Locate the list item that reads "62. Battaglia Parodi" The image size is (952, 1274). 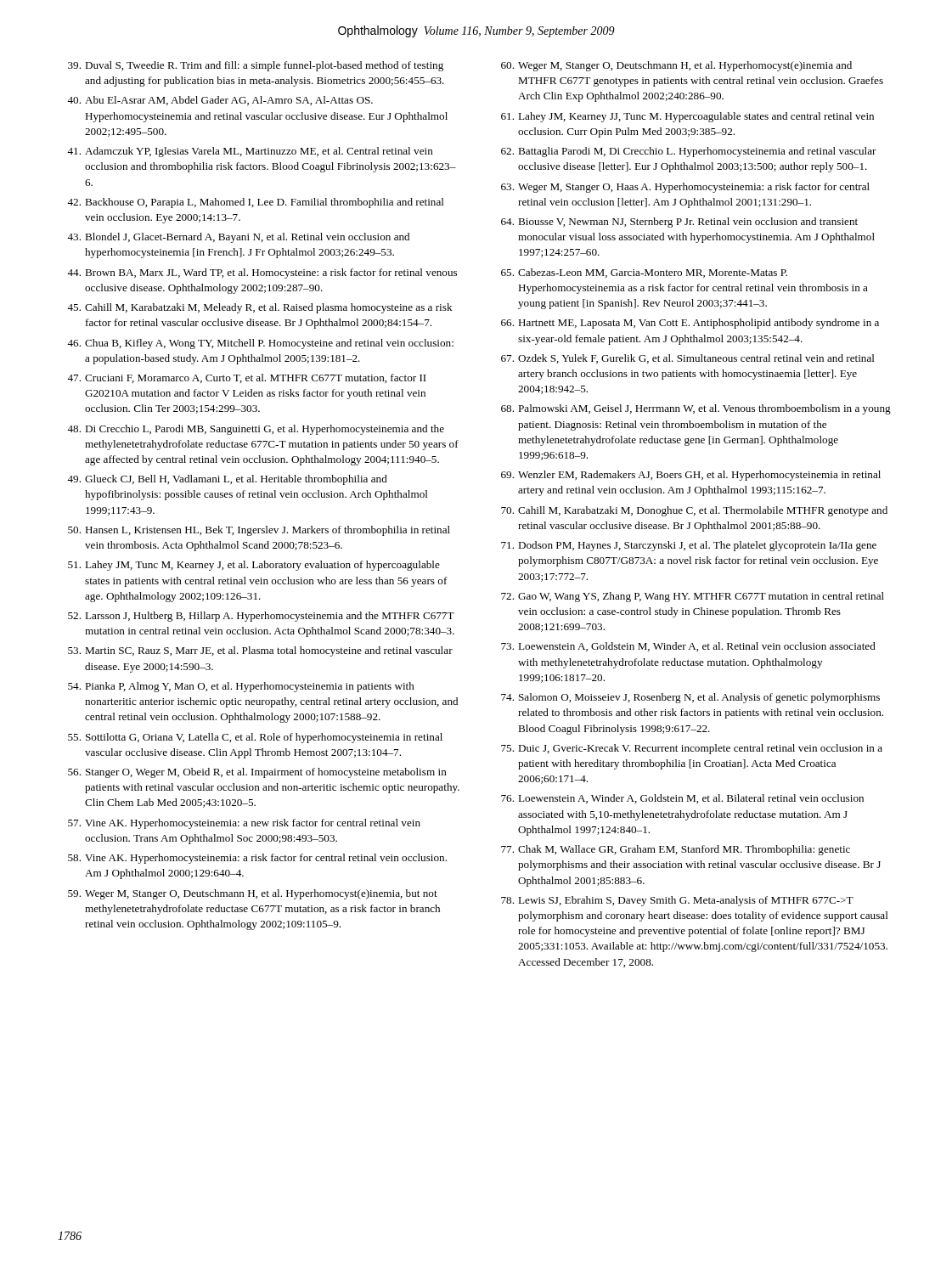tap(692, 159)
